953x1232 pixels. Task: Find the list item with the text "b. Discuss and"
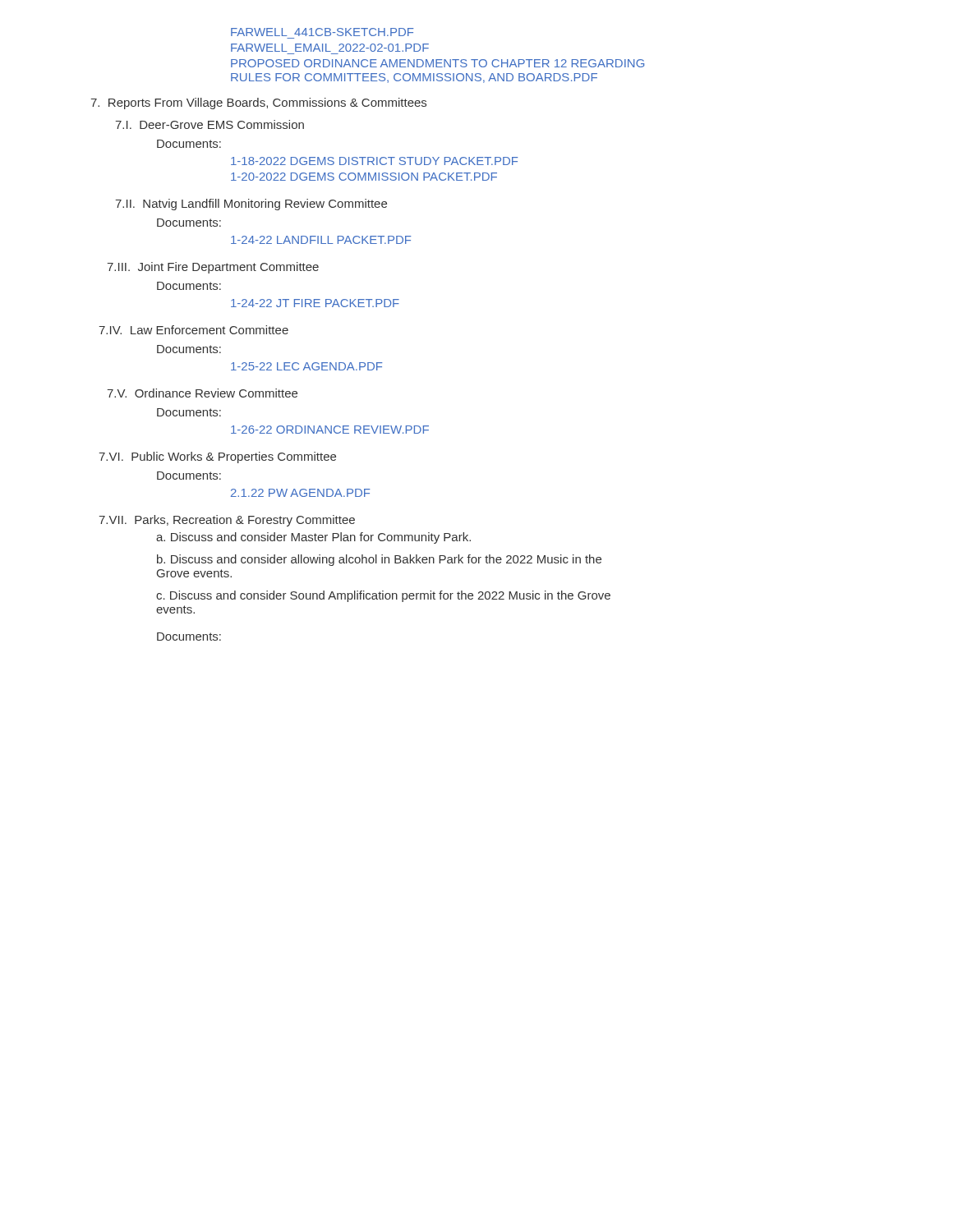[x=379, y=566]
